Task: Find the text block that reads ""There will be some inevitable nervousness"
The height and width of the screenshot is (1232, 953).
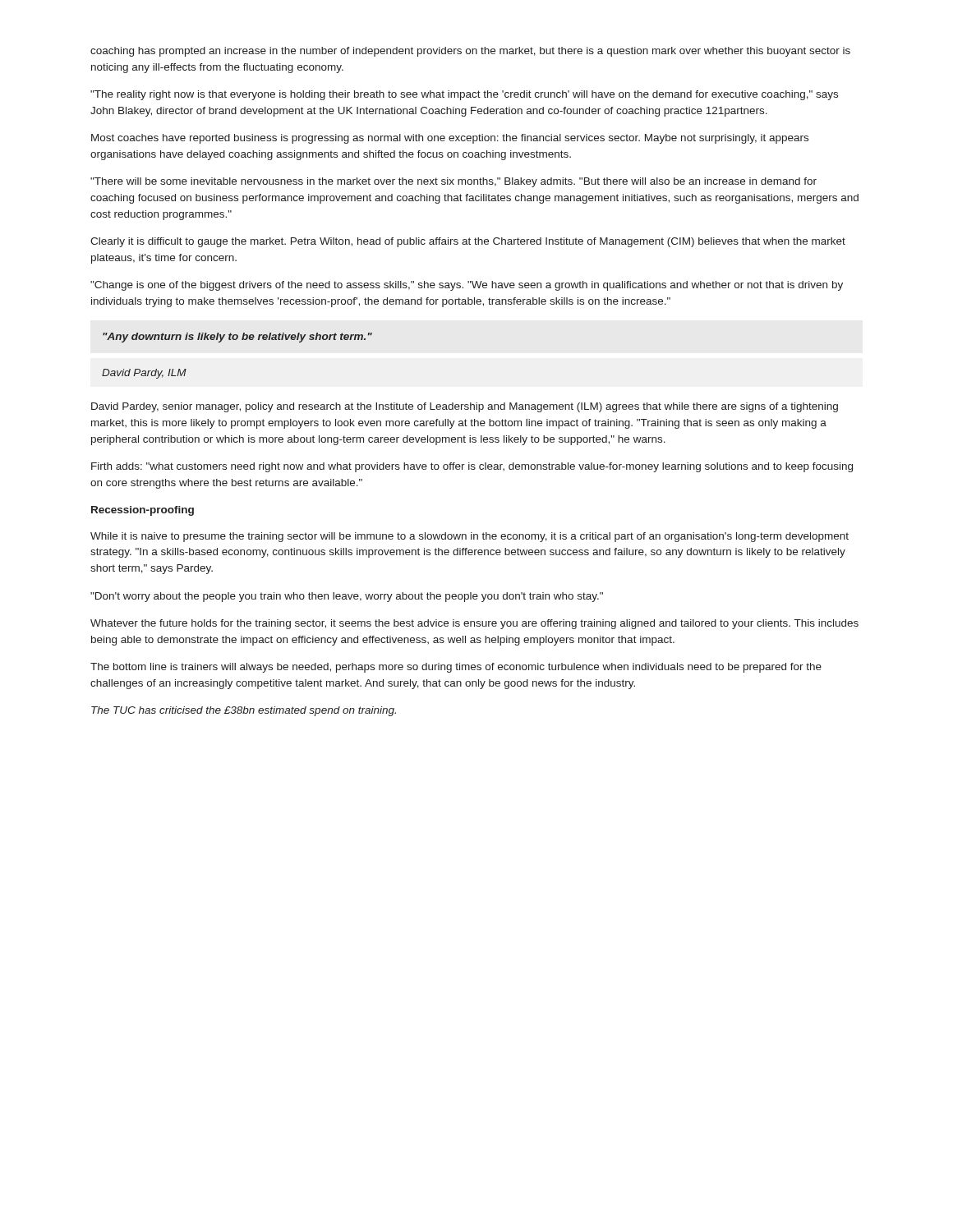Action: pyautogui.click(x=476, y=198)
